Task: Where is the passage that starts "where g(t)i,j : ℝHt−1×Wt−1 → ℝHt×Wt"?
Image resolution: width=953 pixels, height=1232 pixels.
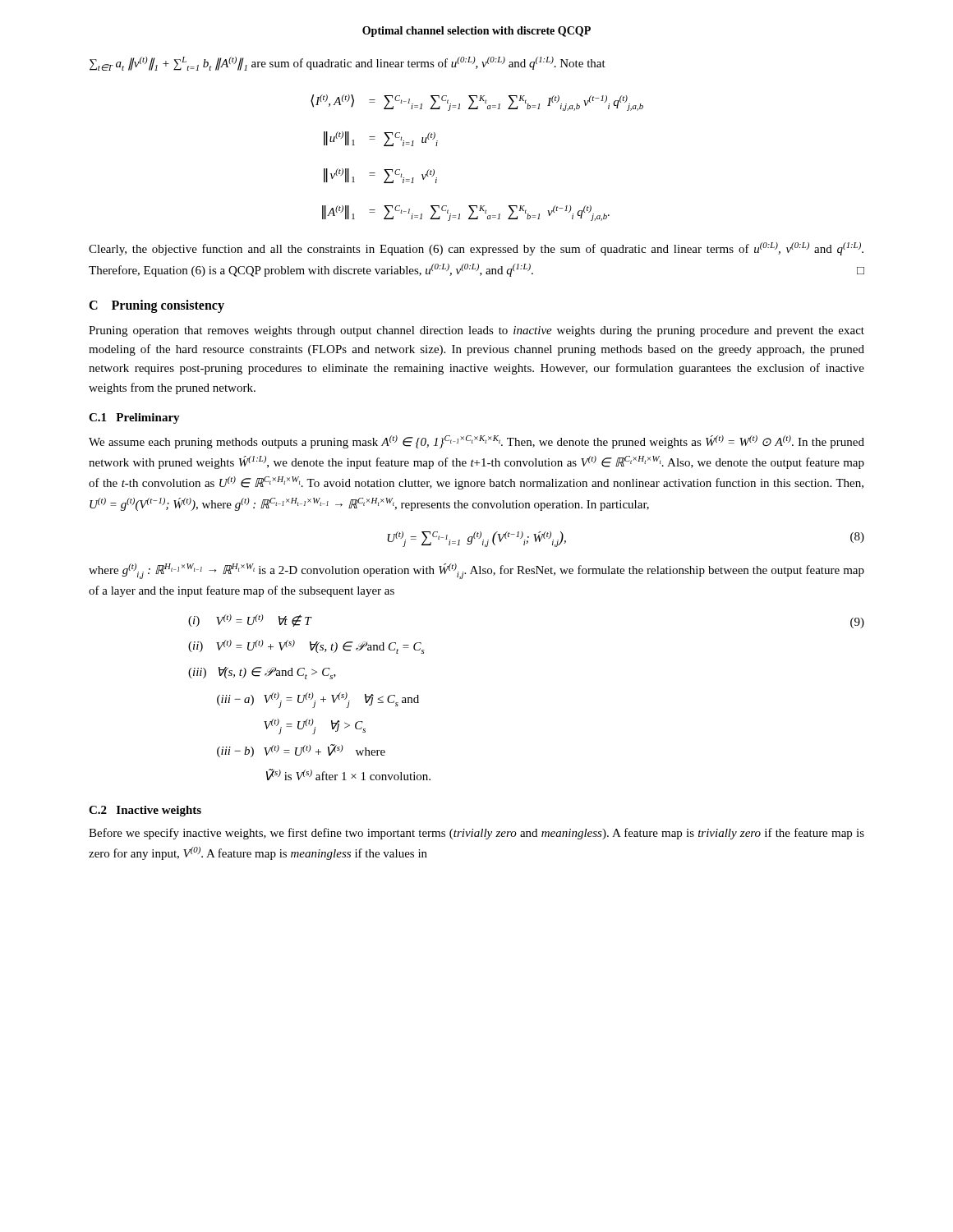Action: click(x=476, y=580)
